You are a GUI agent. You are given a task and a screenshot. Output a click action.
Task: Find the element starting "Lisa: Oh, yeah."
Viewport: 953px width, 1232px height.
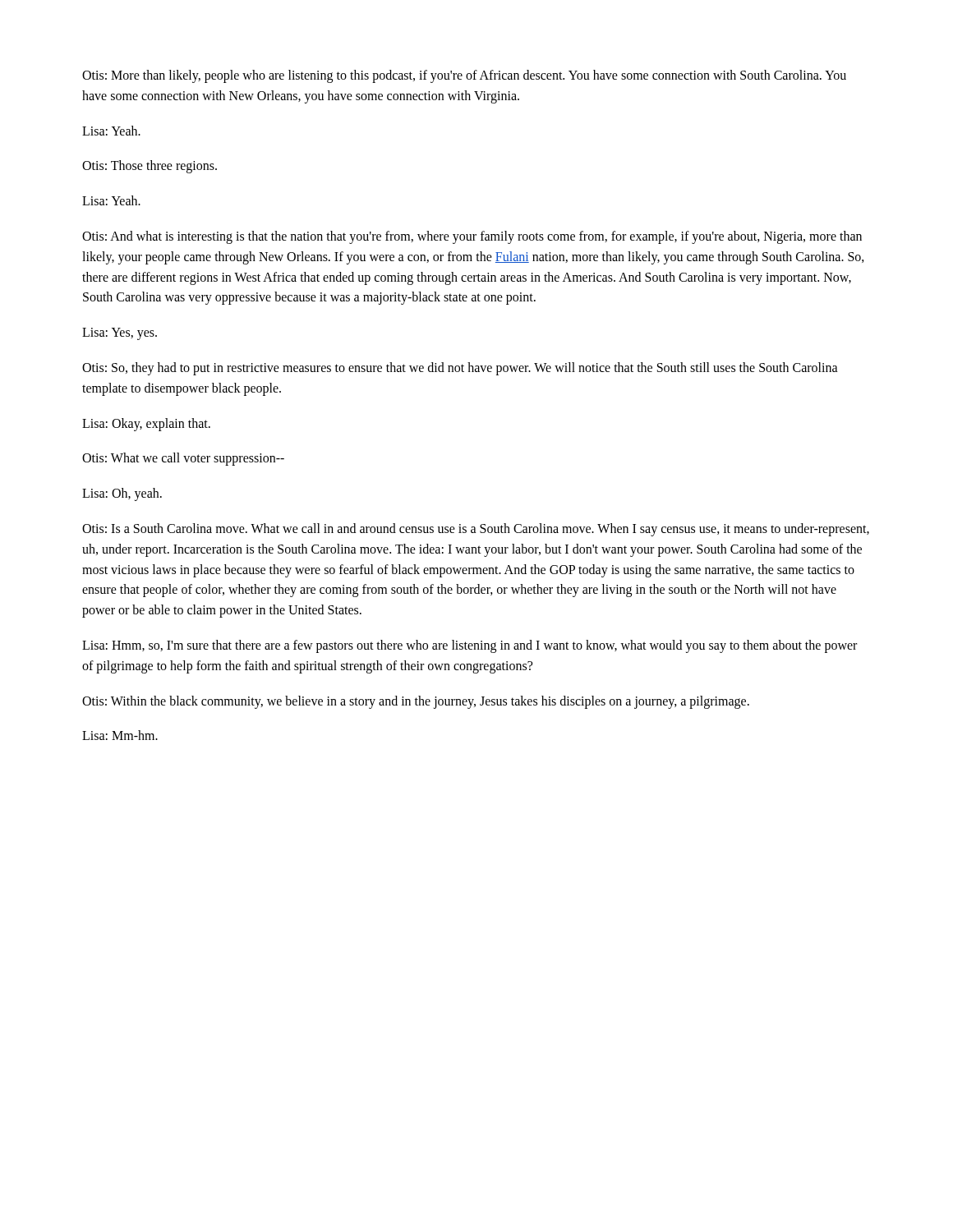(x=122, y=493)
